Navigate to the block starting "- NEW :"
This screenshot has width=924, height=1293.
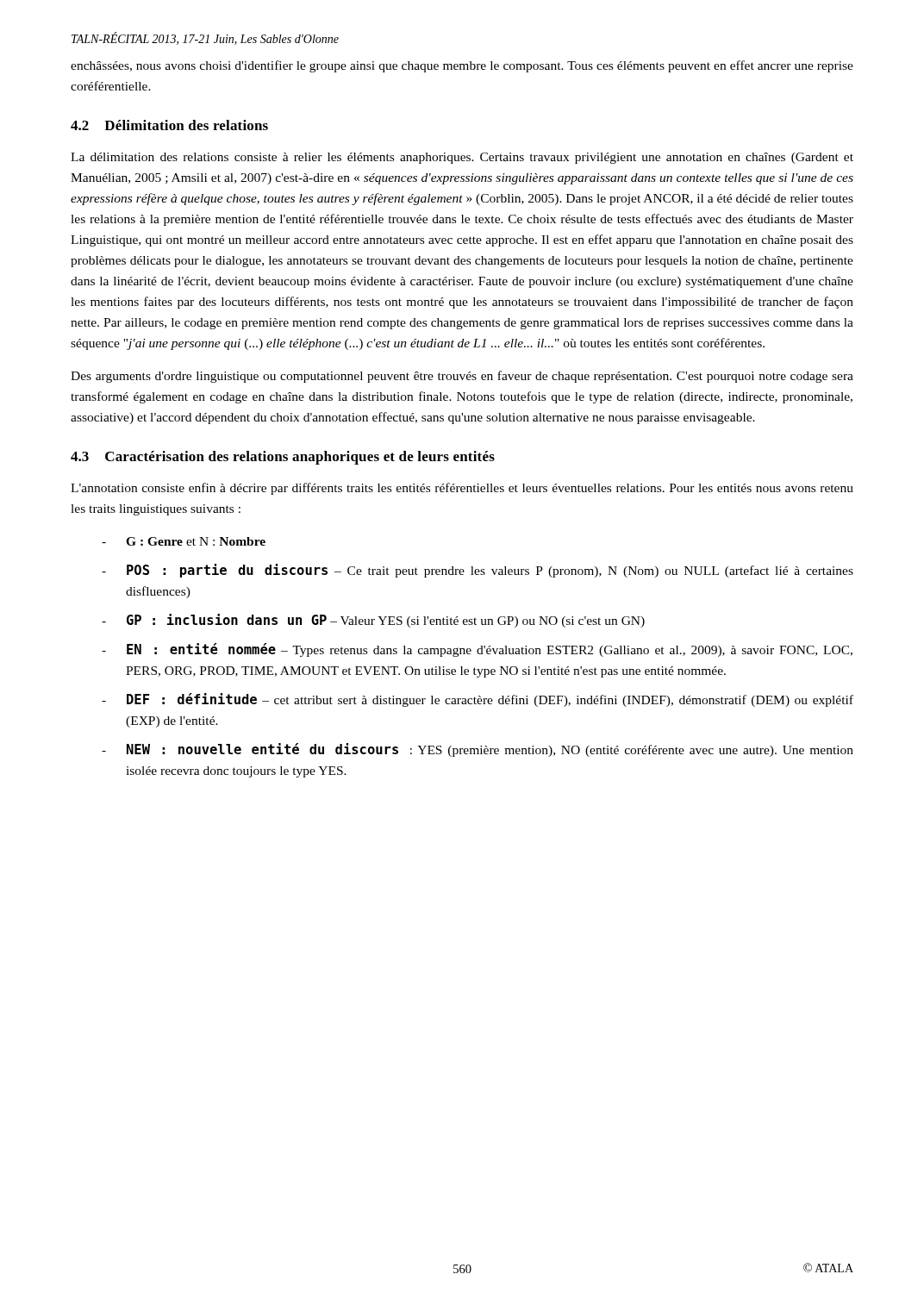point(478,761)
